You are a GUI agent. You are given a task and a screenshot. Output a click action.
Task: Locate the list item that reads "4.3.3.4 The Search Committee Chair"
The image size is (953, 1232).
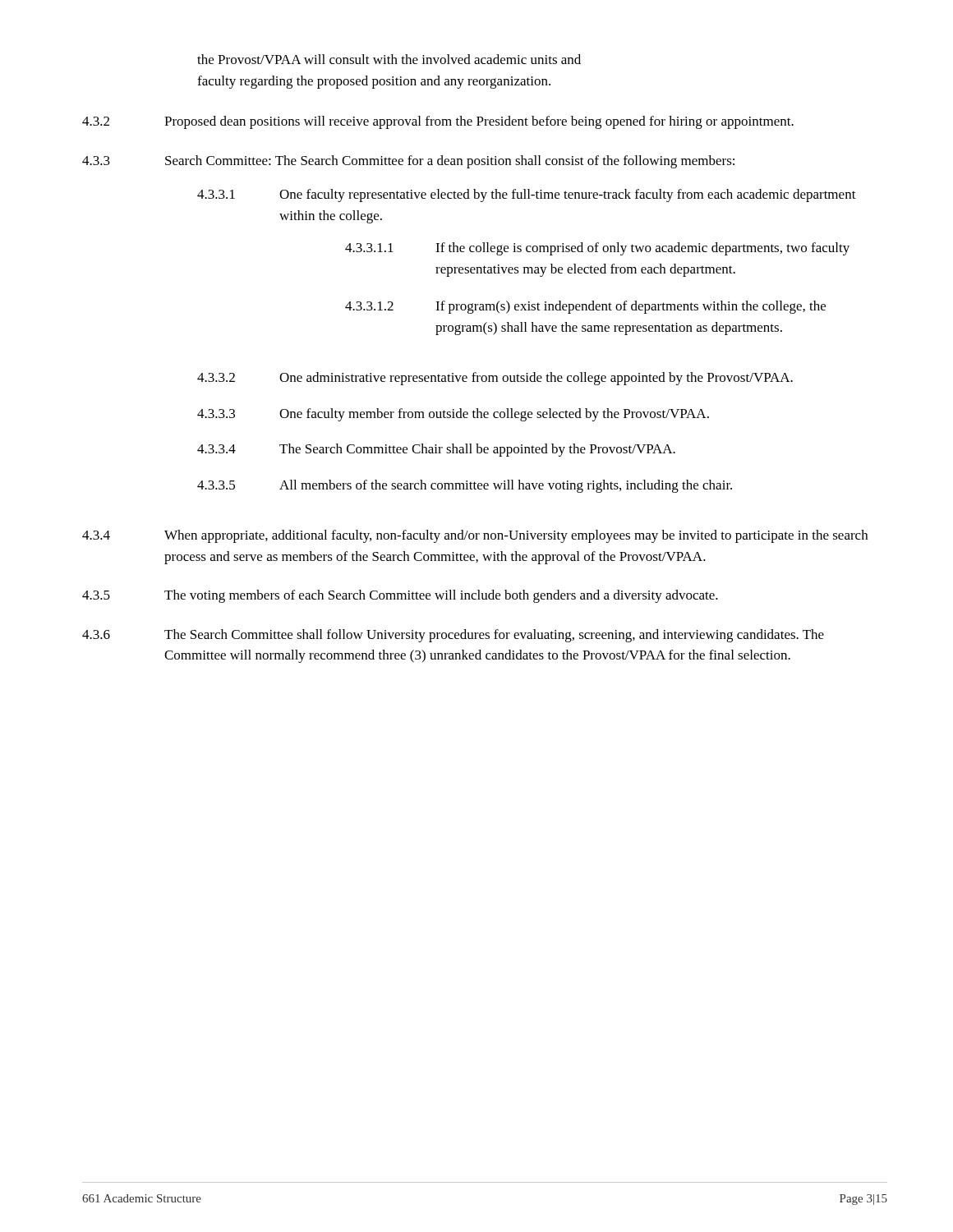(542, 449)
